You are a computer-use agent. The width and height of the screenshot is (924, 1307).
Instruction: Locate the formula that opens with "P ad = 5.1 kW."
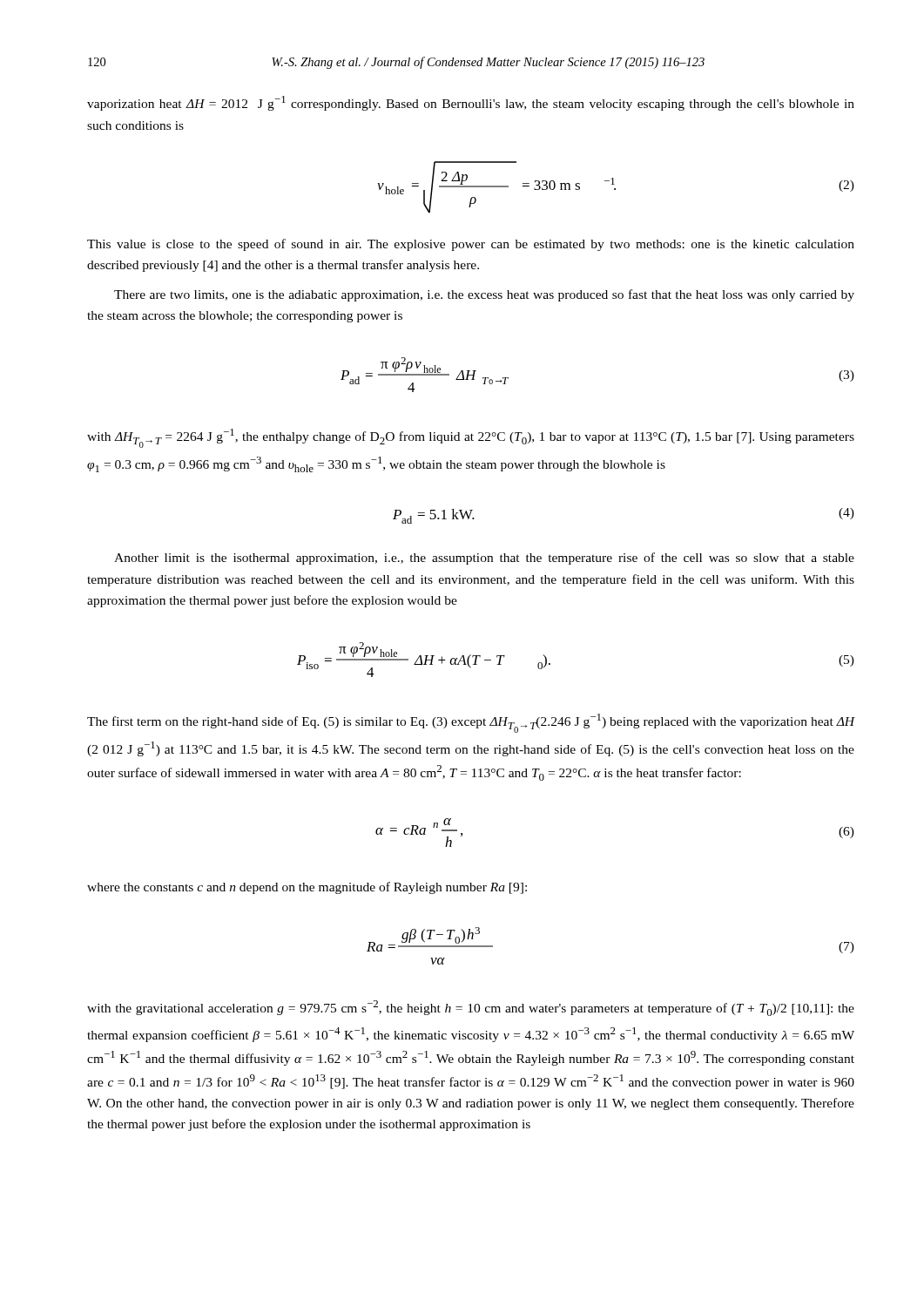(471, 513)
